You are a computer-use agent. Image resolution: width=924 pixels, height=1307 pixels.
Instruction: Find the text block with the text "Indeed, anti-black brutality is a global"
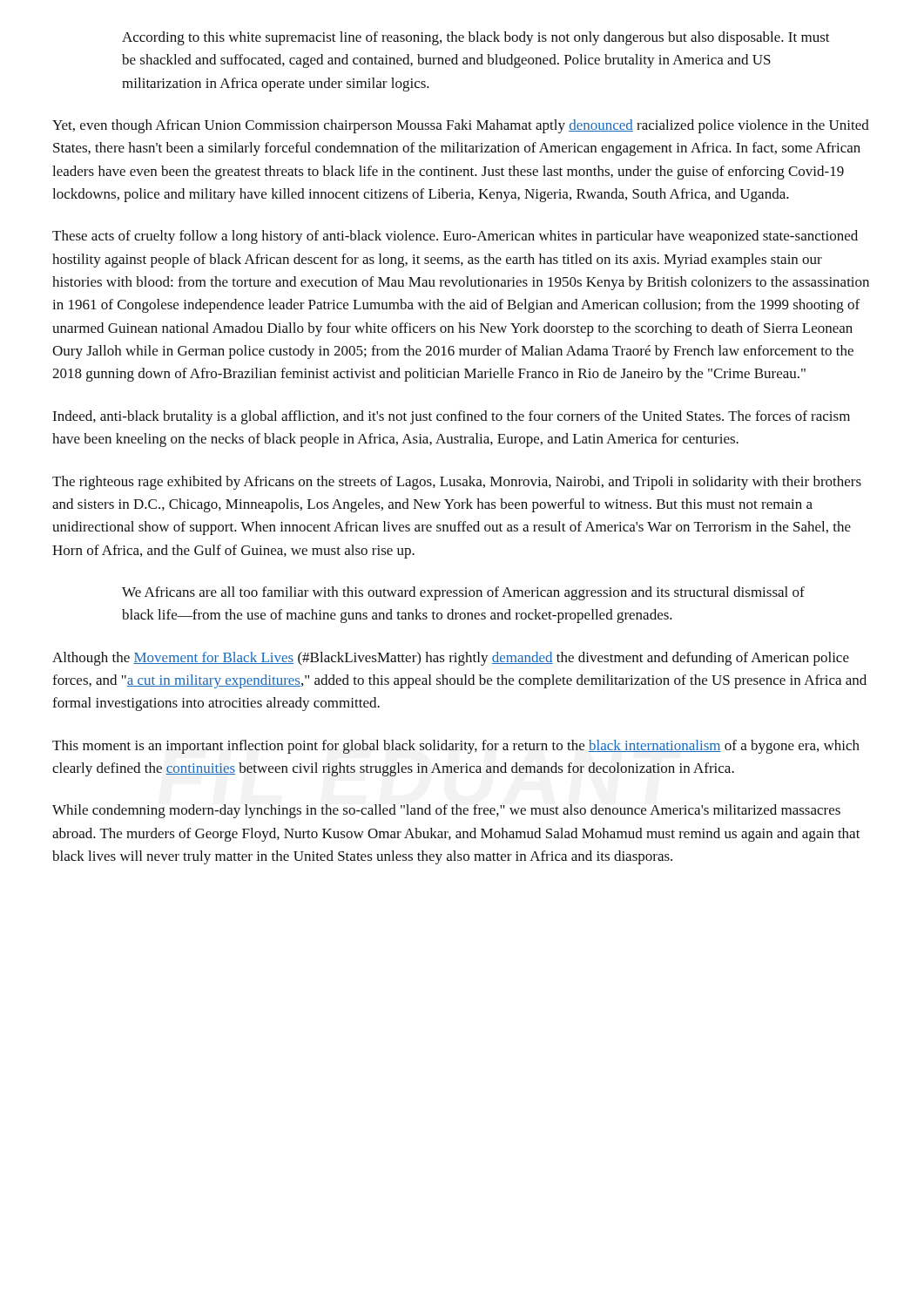point(462,428)
